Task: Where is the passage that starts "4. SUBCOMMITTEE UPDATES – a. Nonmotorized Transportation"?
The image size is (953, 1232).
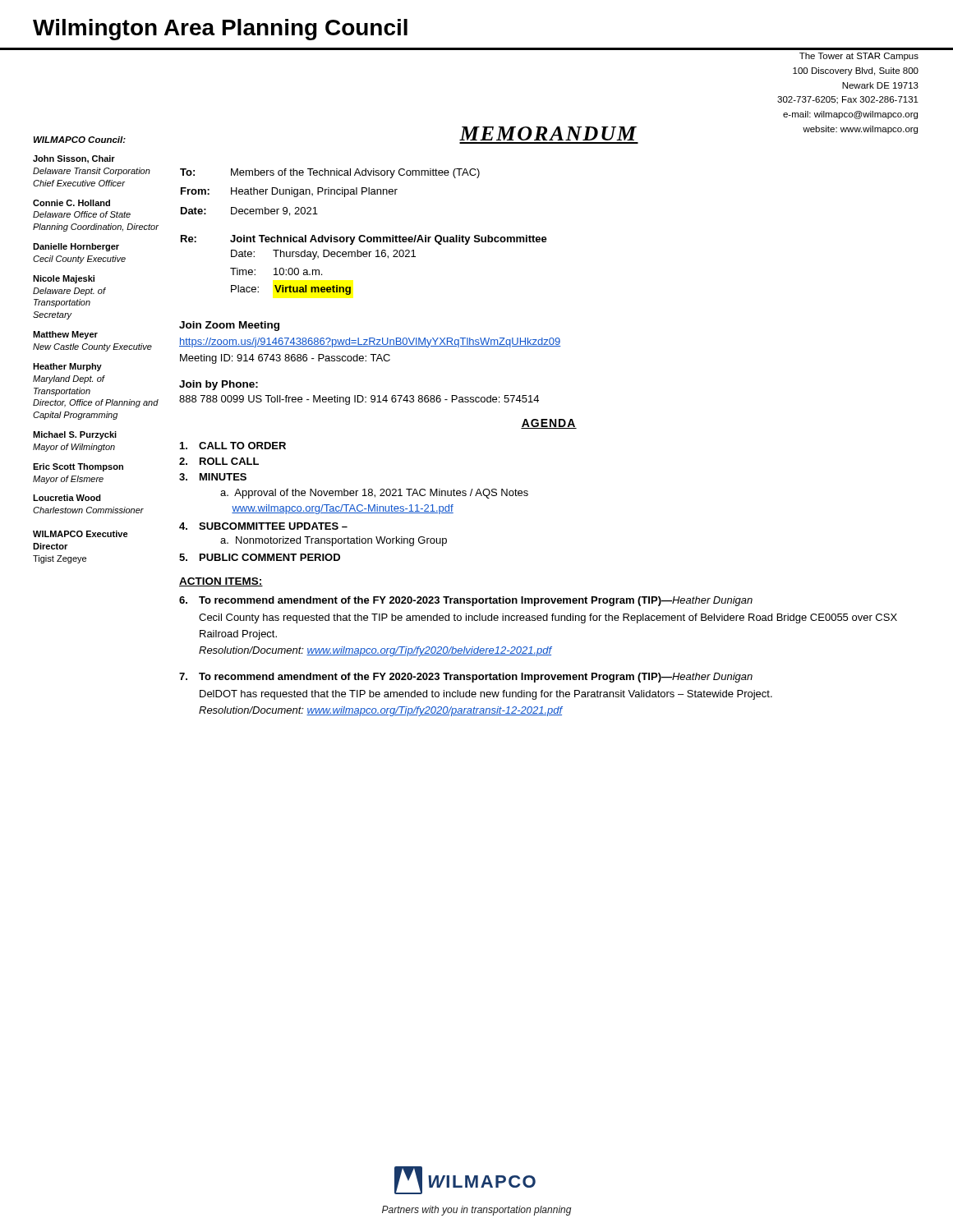Action: [x=263, y=526]
